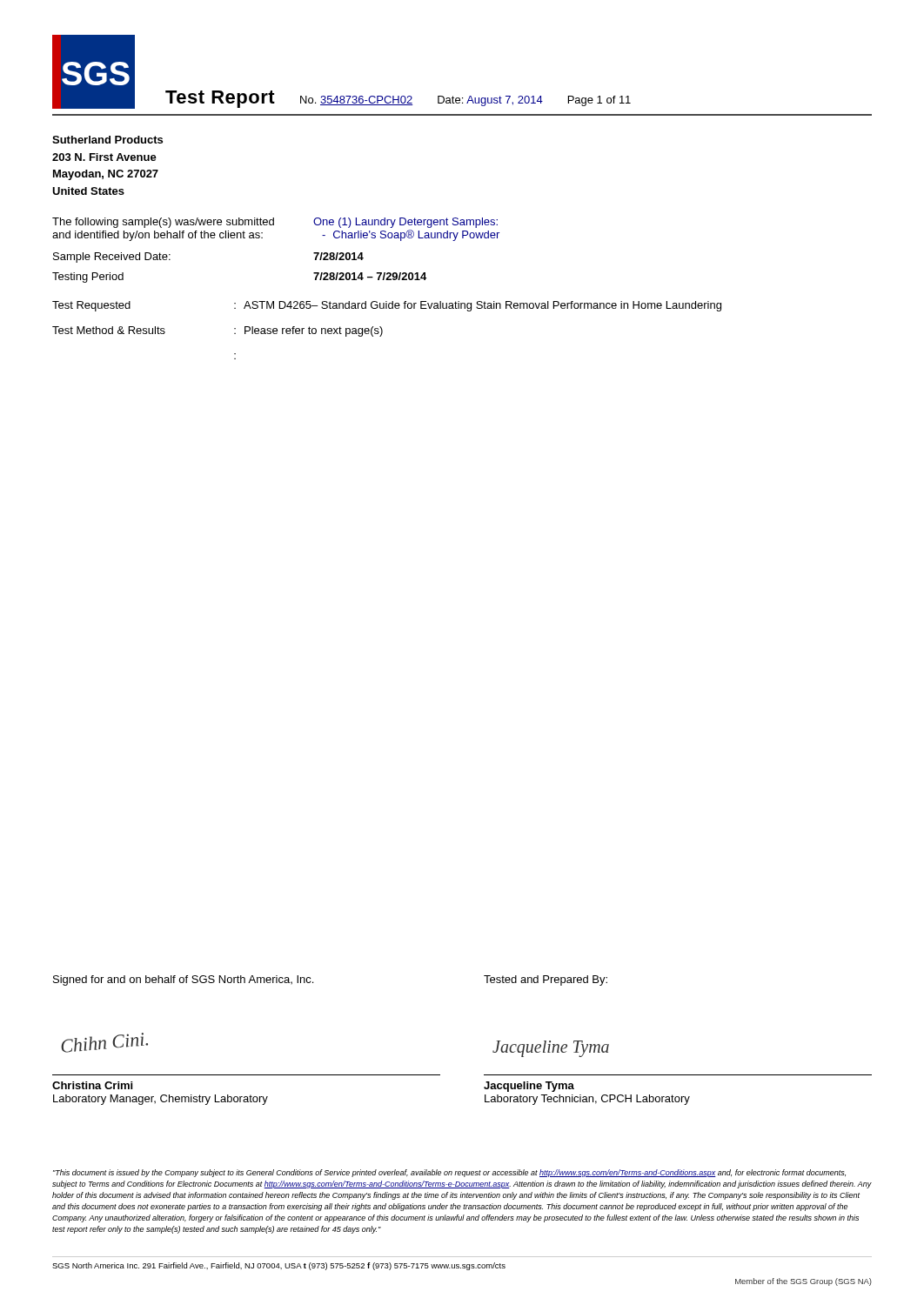
Task: Select the element starting "Laboratory Manager, Chemistry Laboratory"
Action: pyautogui.click(x=160, y=1098)
